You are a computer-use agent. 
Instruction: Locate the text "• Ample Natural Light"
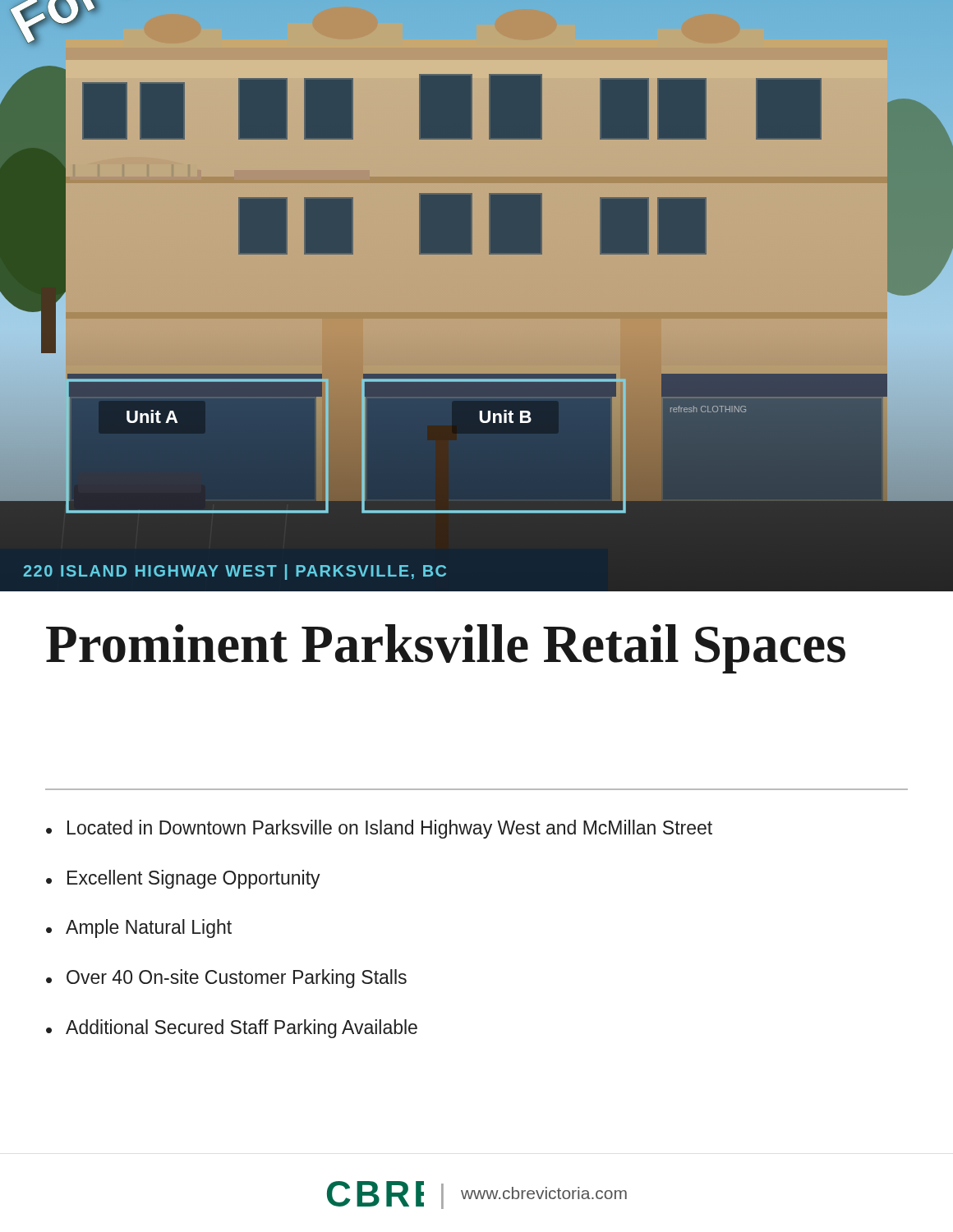138,930
